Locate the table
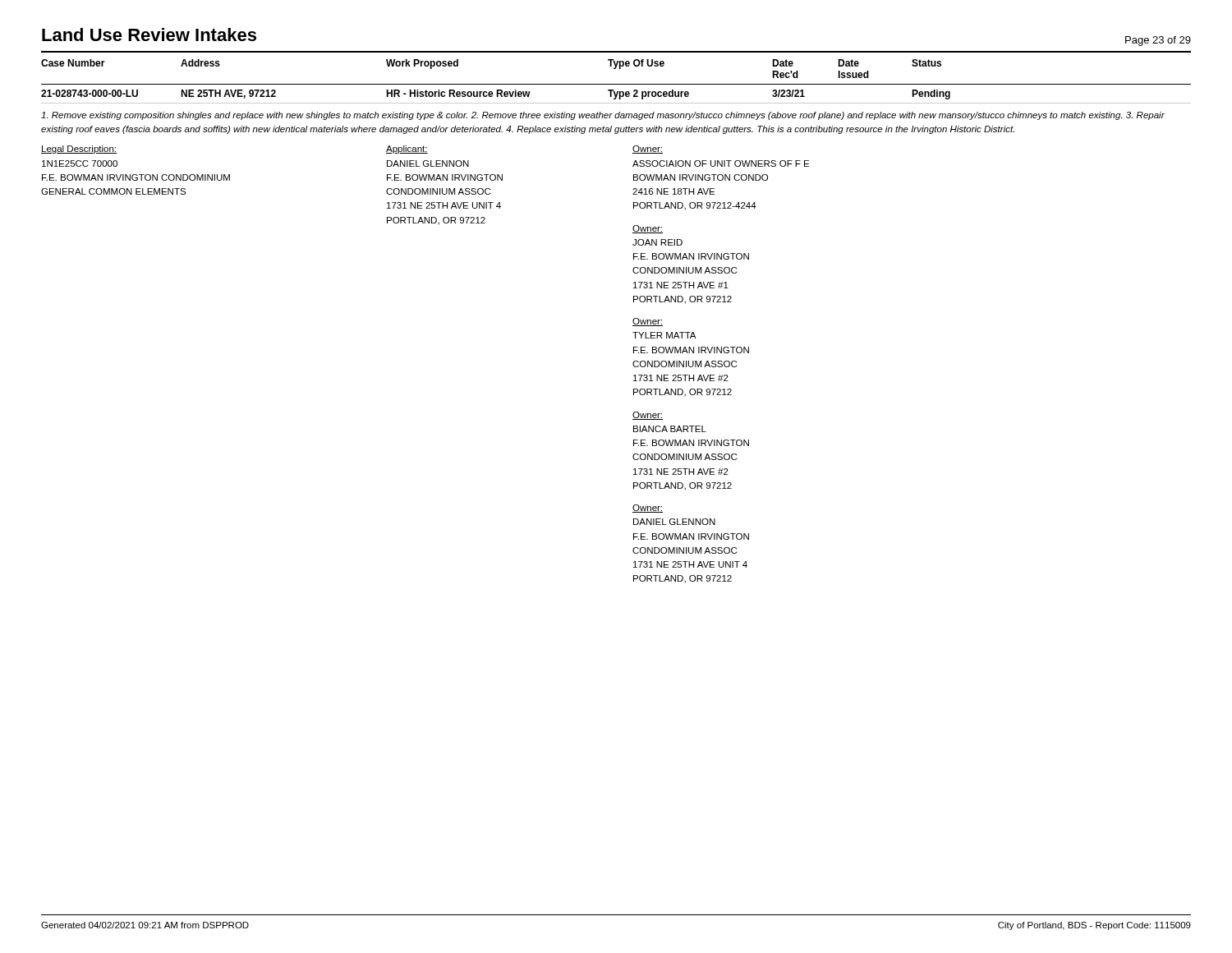 pos(616,78)
